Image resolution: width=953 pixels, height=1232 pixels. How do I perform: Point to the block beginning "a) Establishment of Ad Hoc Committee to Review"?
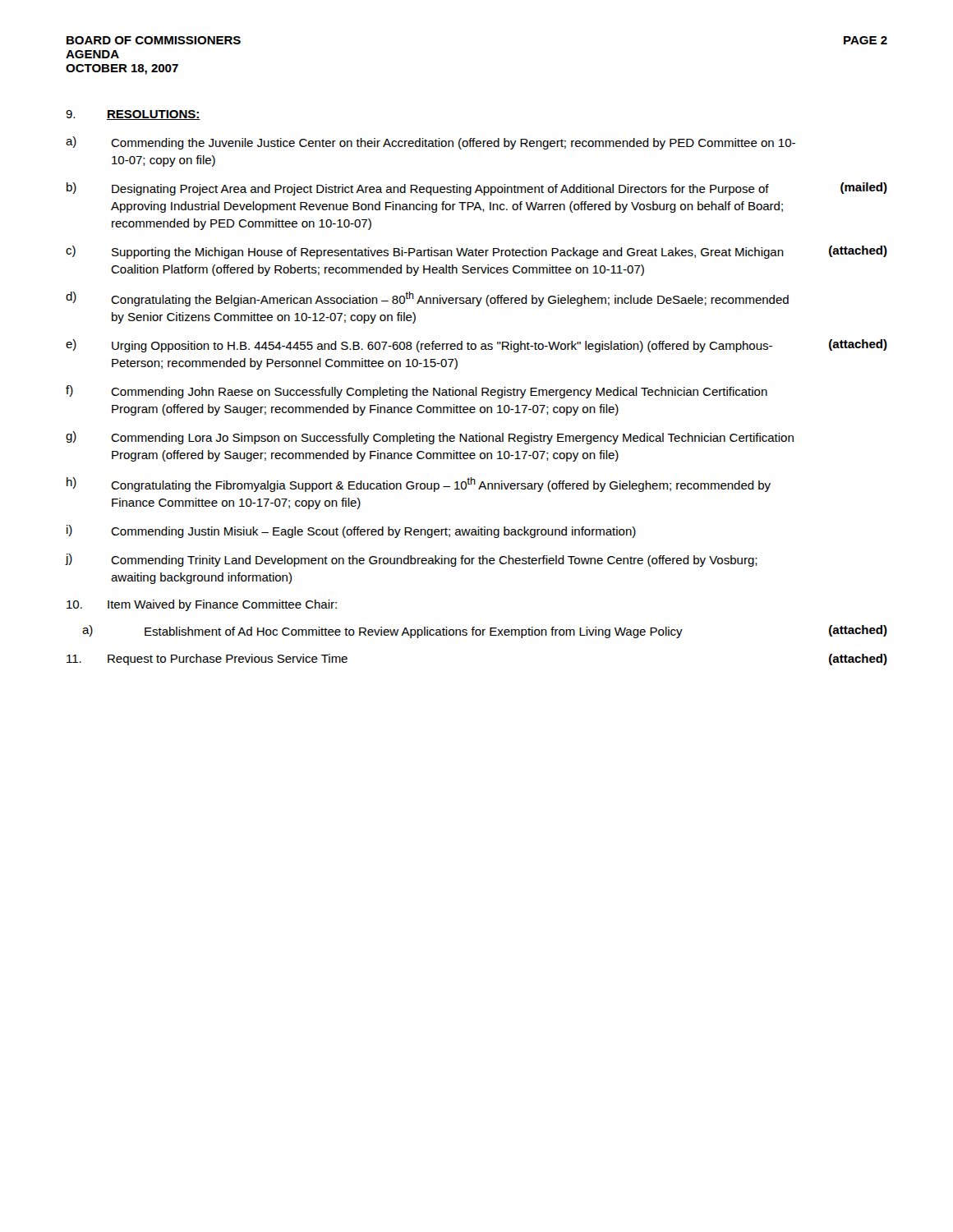coord(476,631)
